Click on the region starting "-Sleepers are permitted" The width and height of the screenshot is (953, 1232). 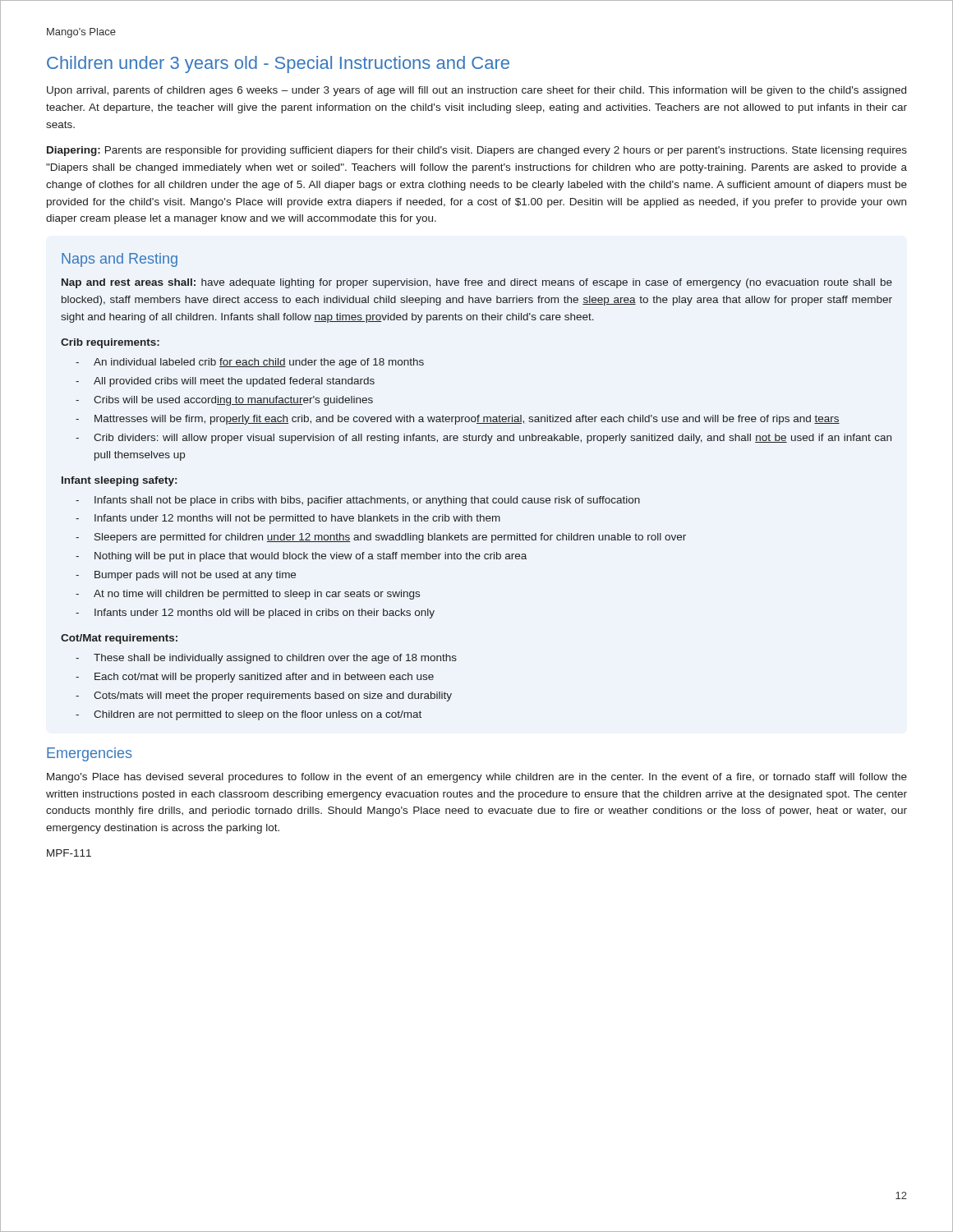(x=484, y=538)
